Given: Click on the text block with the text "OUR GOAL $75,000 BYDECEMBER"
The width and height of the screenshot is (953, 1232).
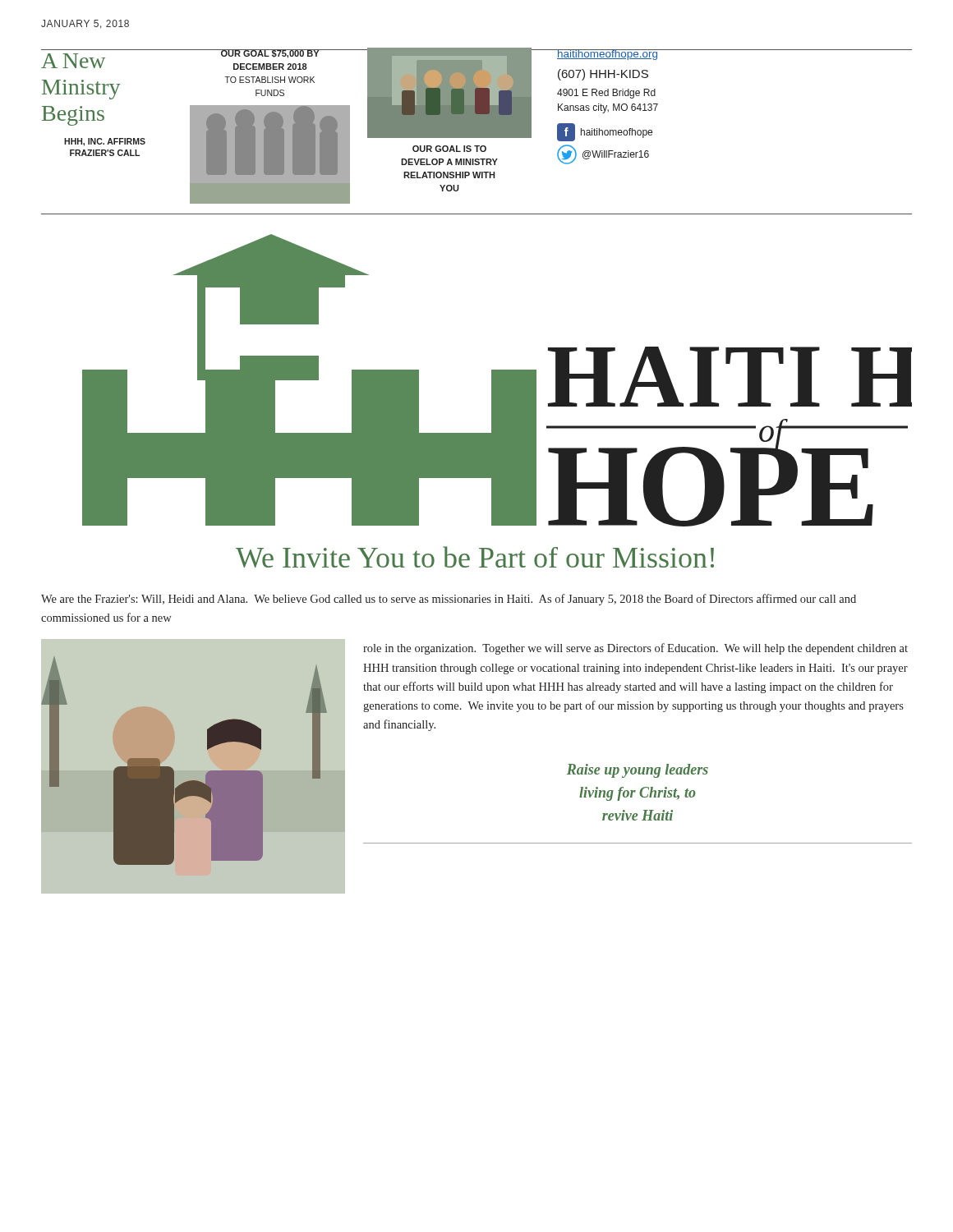Looking at the screenshot, I should [x=270, y=73].
